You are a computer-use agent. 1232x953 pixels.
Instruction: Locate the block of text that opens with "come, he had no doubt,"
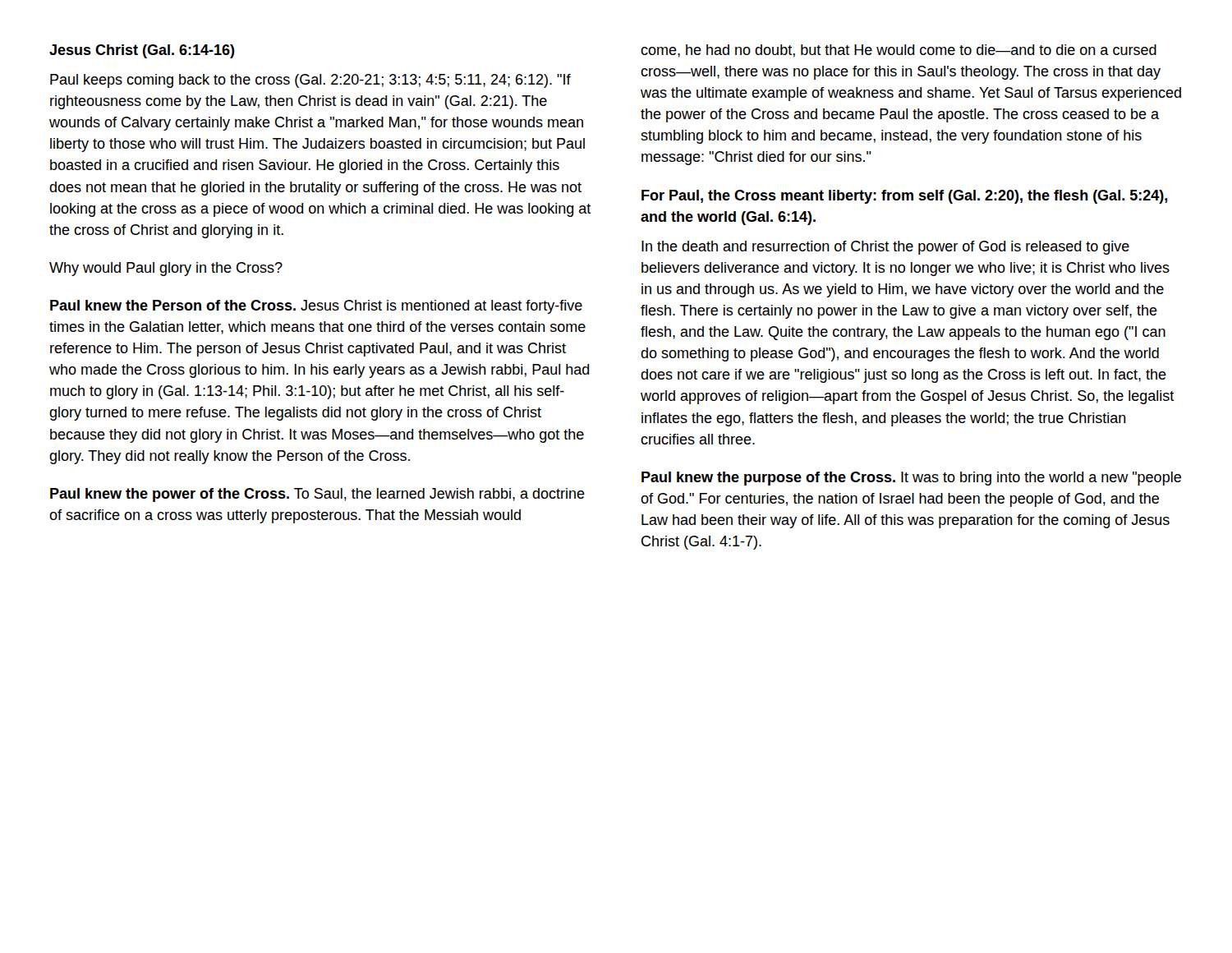click(911, 104)
